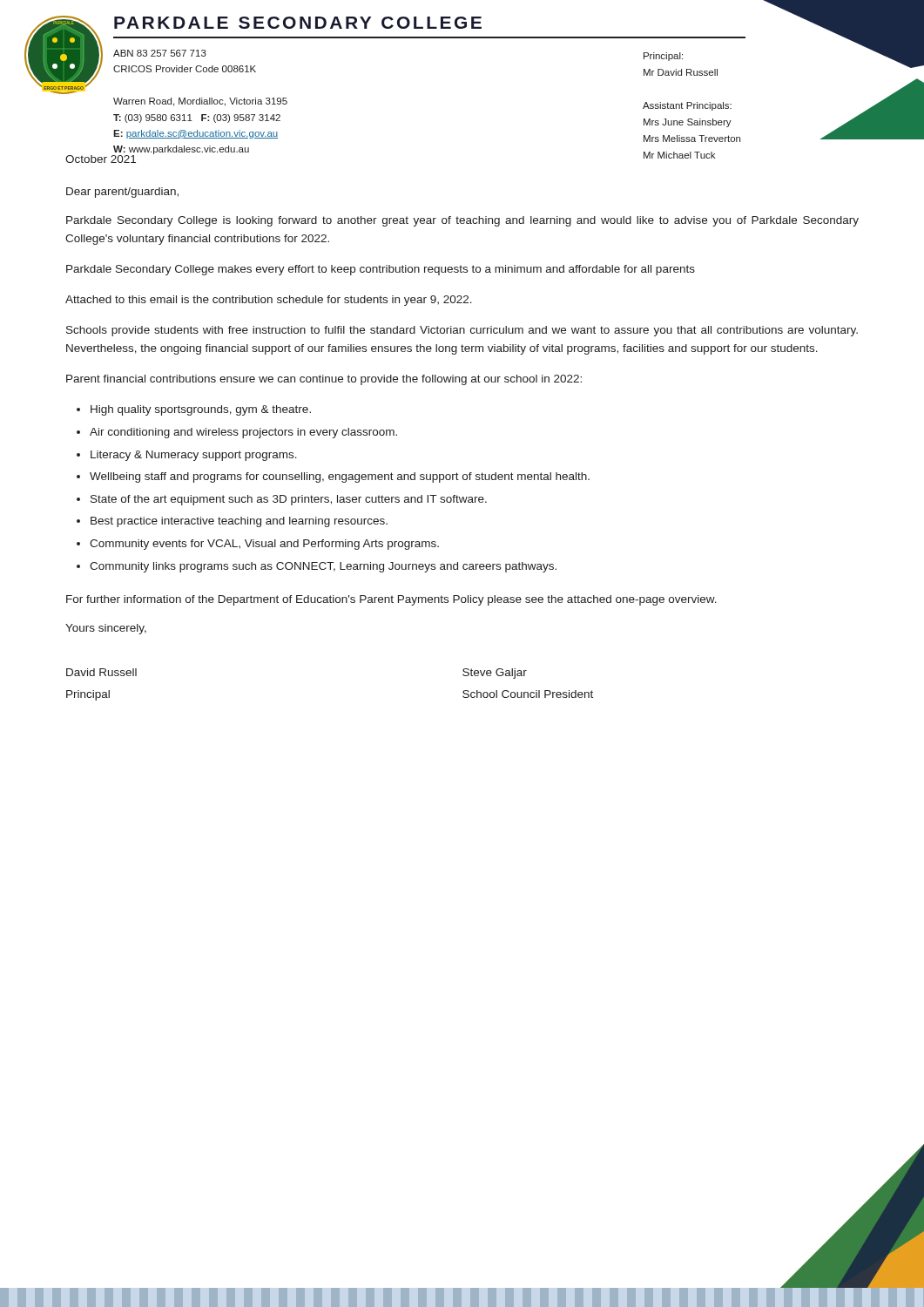Select the region starting "Parkdale Secondary College makes every effort"

click(380, 269)
